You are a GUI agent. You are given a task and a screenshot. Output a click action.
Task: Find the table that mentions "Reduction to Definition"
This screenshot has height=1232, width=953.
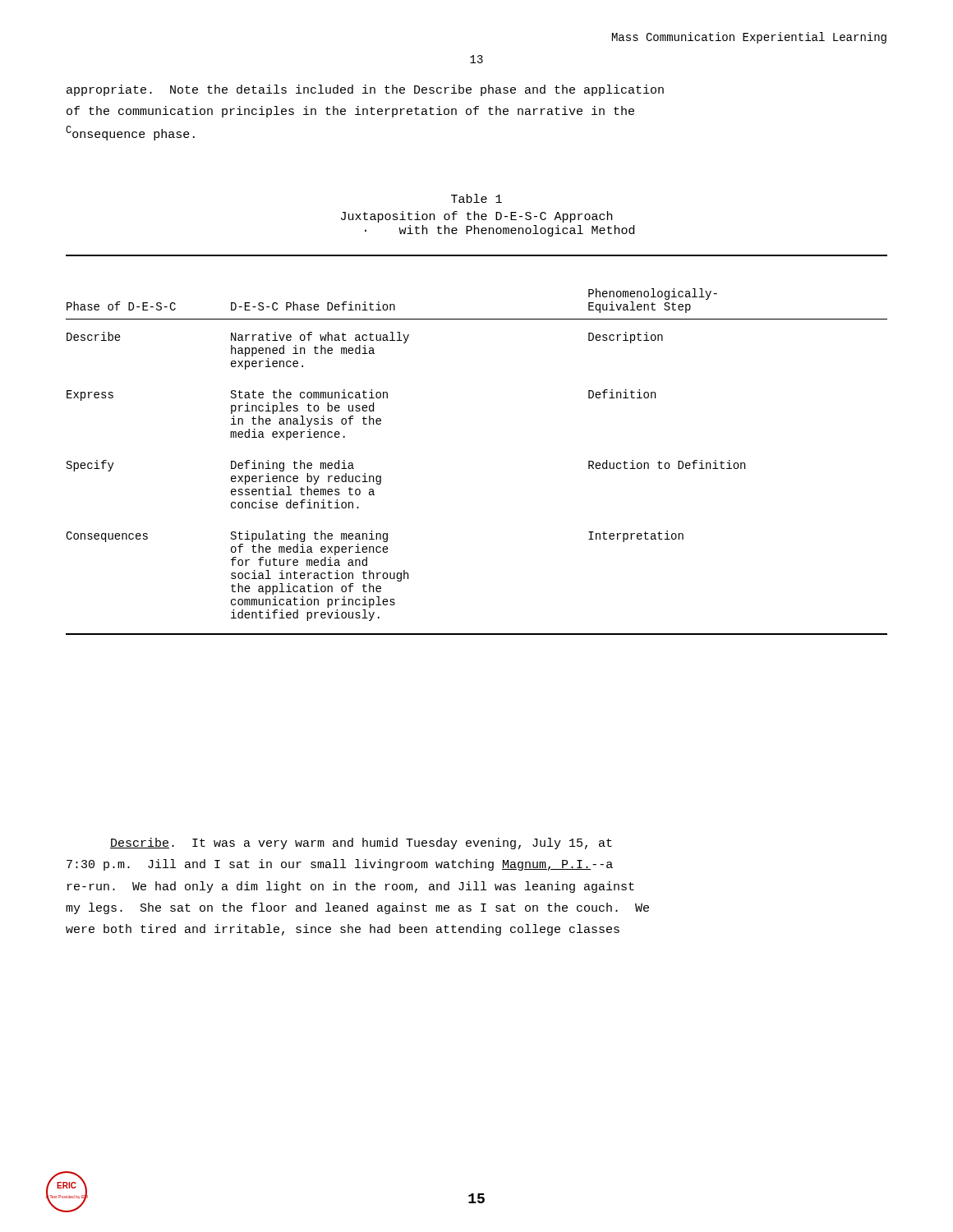pos(476,445)
